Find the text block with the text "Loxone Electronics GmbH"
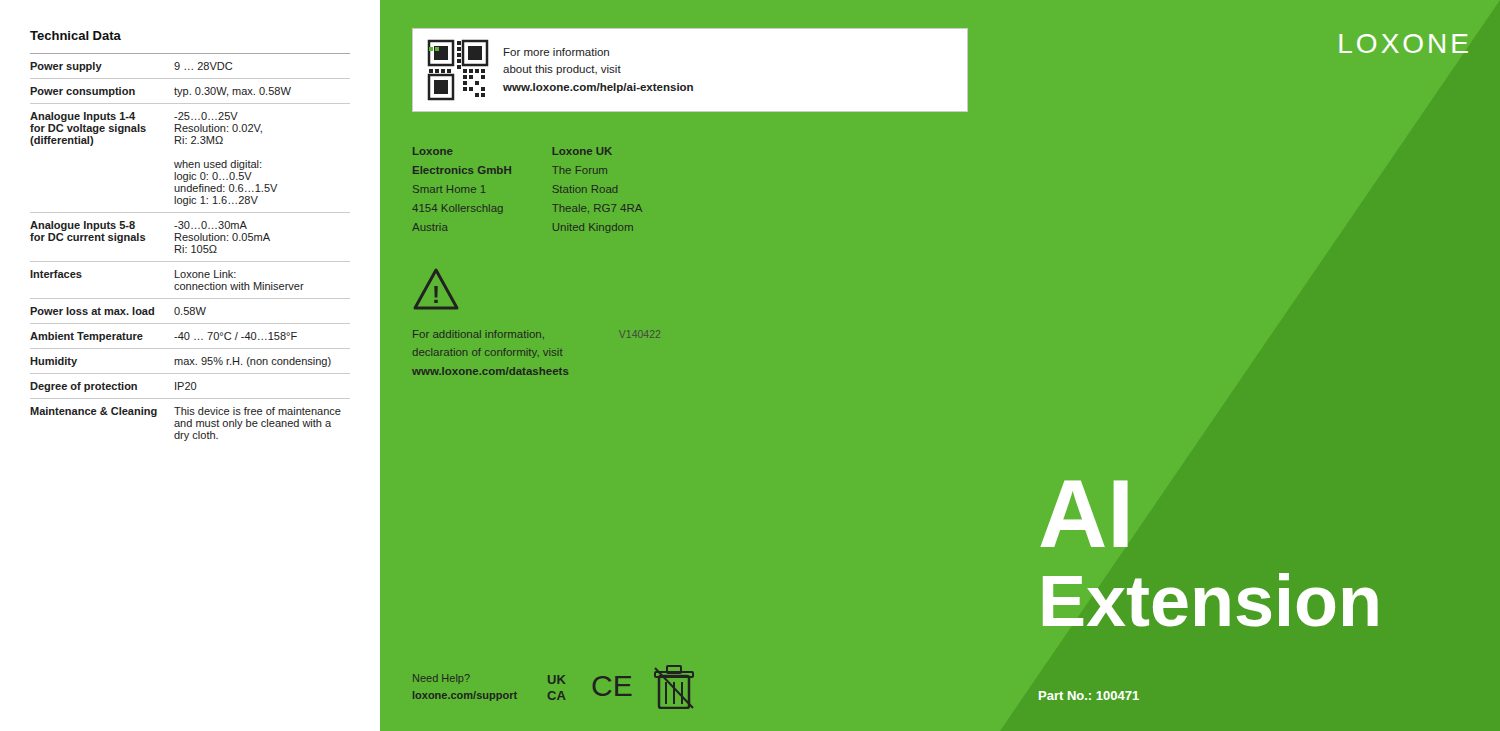Viewport: 1500px width, 731px height. (x=462, y=189)
